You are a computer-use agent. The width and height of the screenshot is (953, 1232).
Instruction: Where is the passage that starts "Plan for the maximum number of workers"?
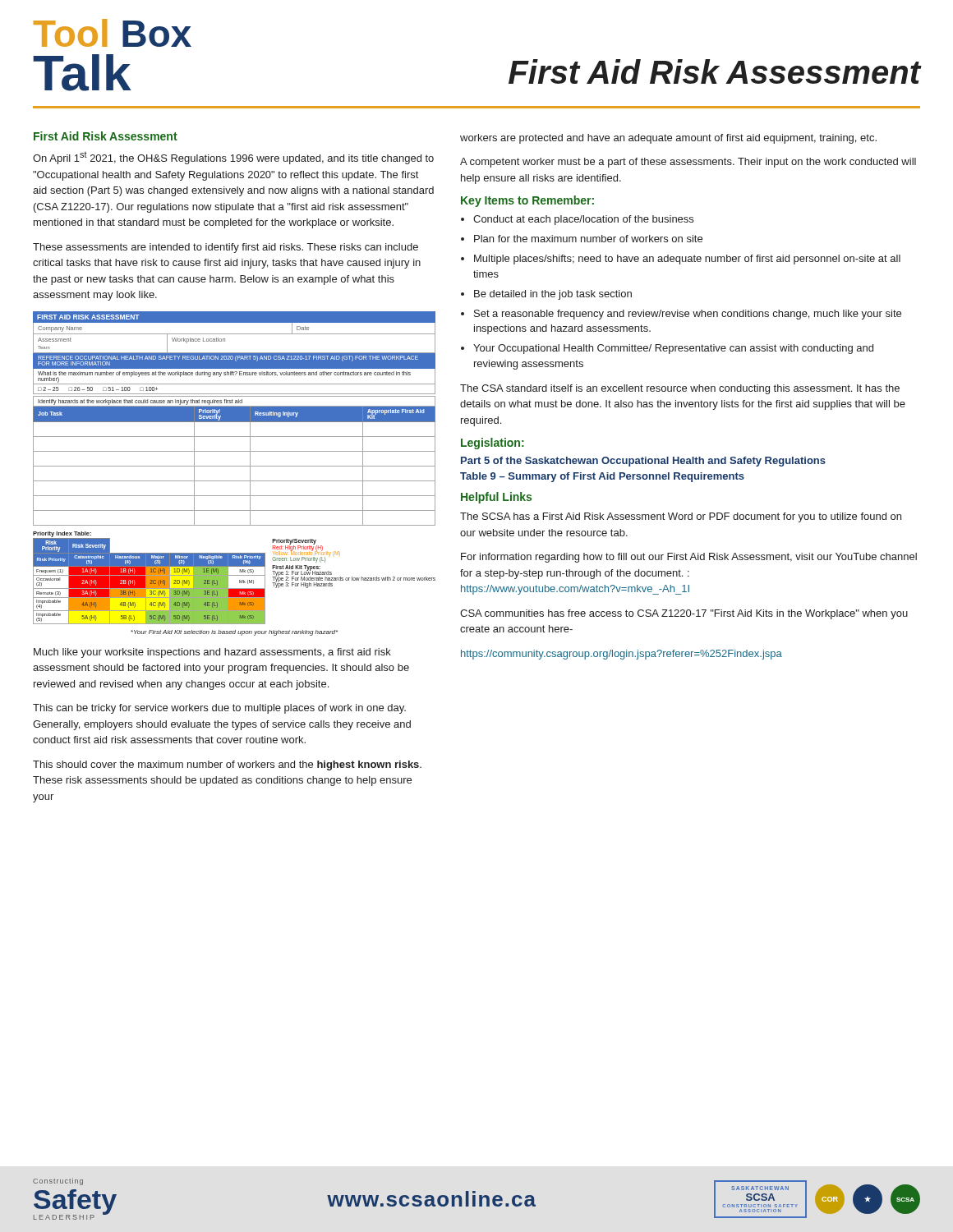click(x=588, y=239)
